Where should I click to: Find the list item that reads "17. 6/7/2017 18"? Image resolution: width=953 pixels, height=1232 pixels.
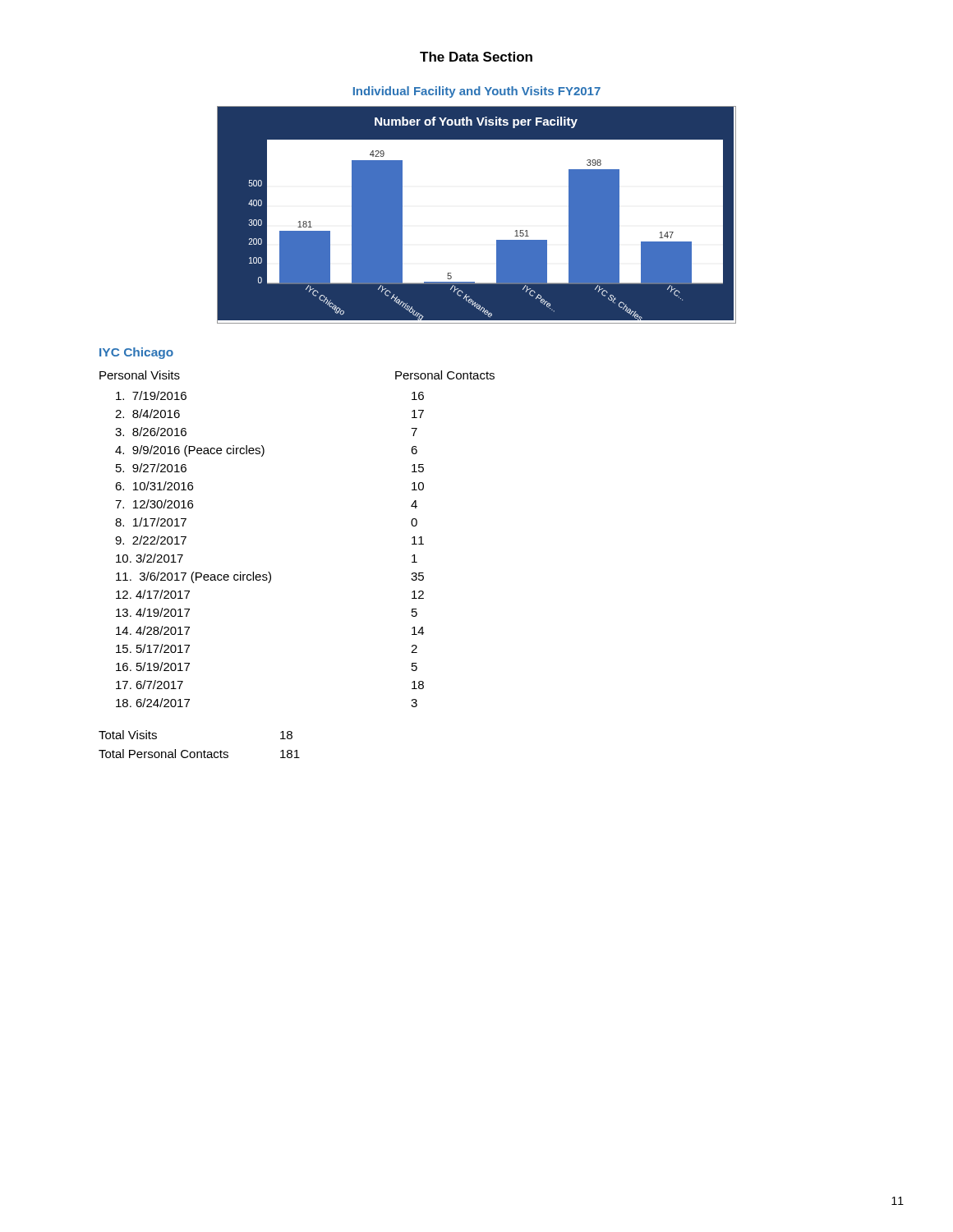pyautogui.click(x=143, y=685)
